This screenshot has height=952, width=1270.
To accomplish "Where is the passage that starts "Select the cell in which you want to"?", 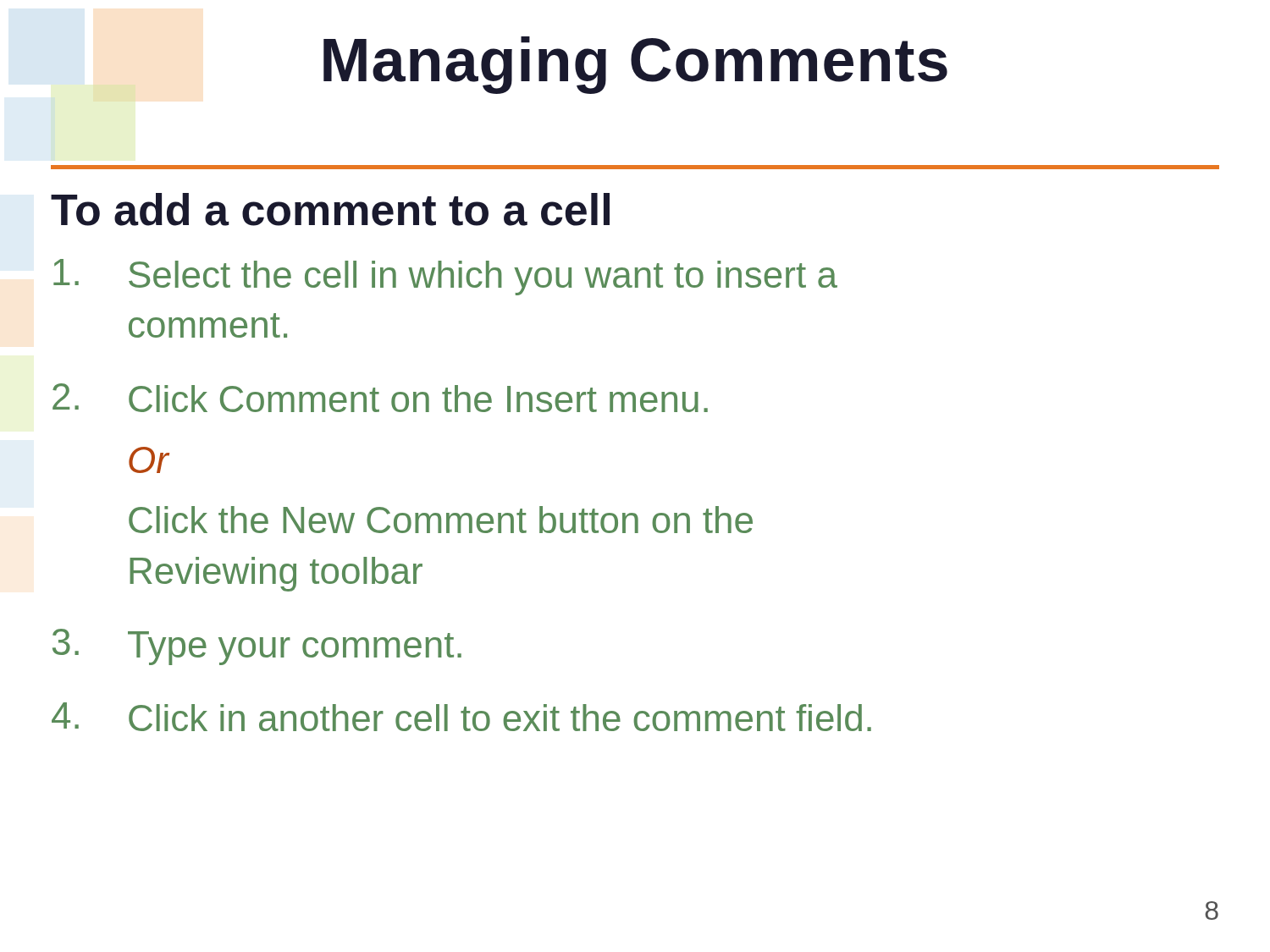I will pyautogui.click(x=635, y=300).
